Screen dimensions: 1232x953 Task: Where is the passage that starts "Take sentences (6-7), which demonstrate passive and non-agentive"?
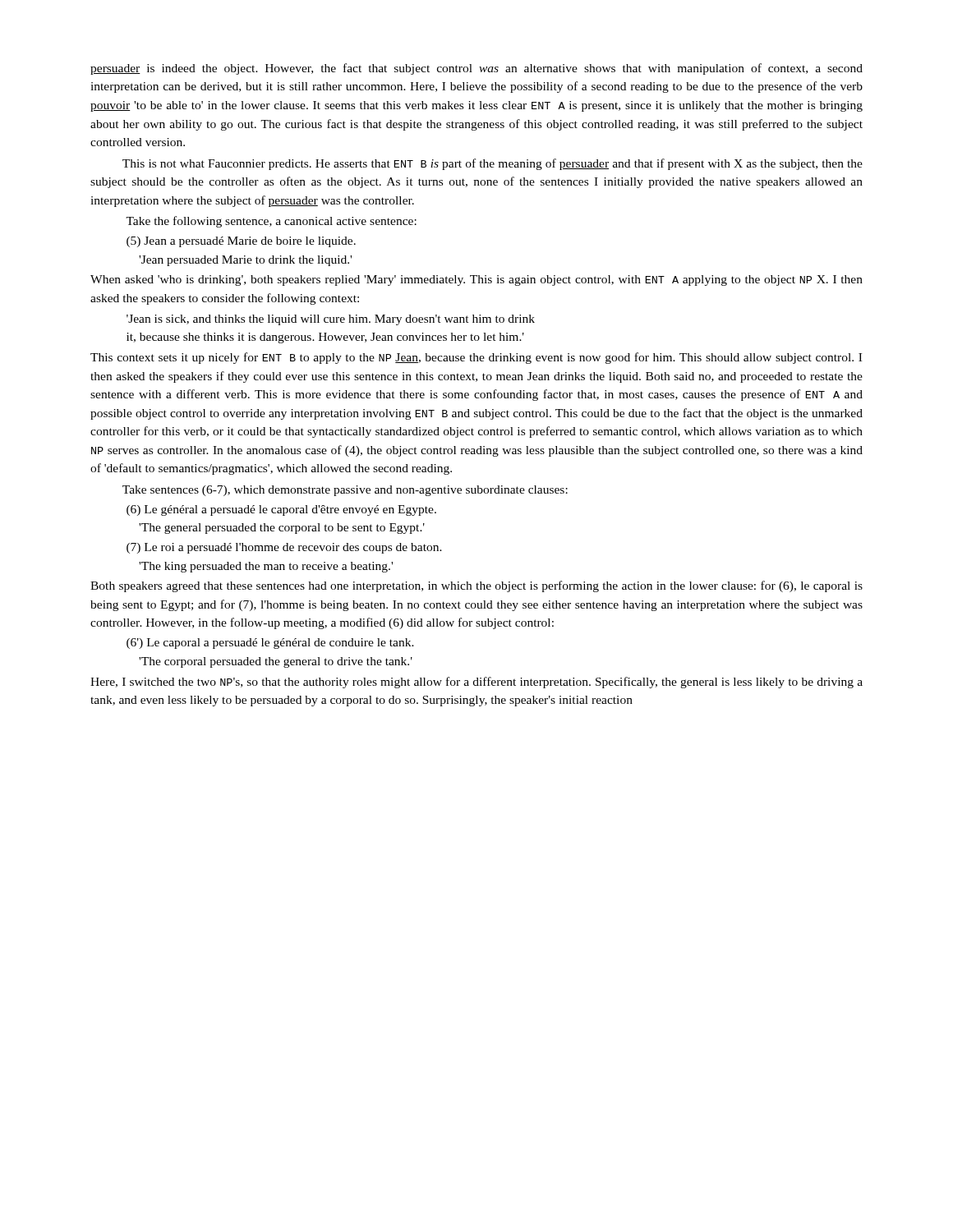(x=476, y=489)
